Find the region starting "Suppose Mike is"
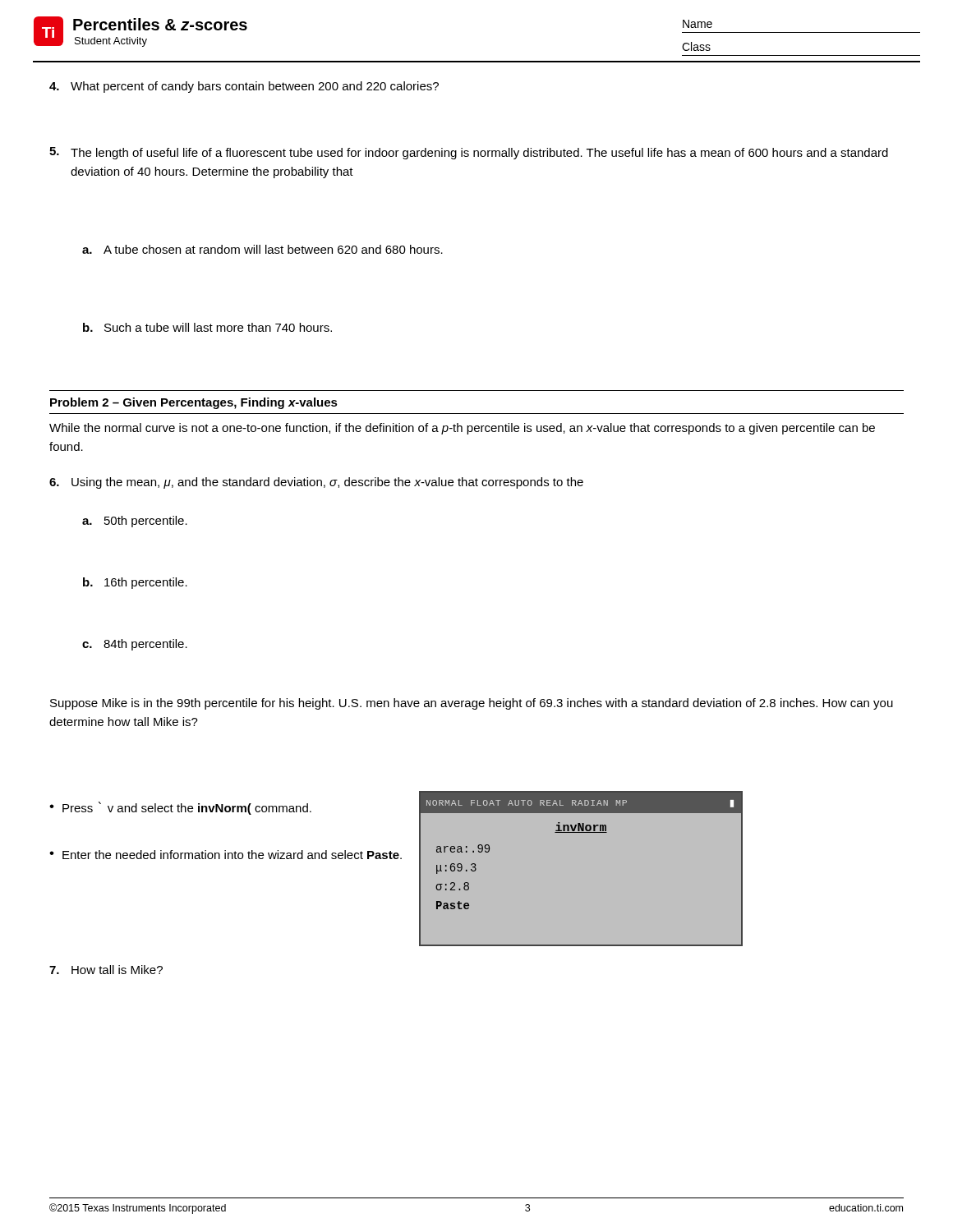Image resolution: width=953 pixels, height=1232 pixels. 471,712
